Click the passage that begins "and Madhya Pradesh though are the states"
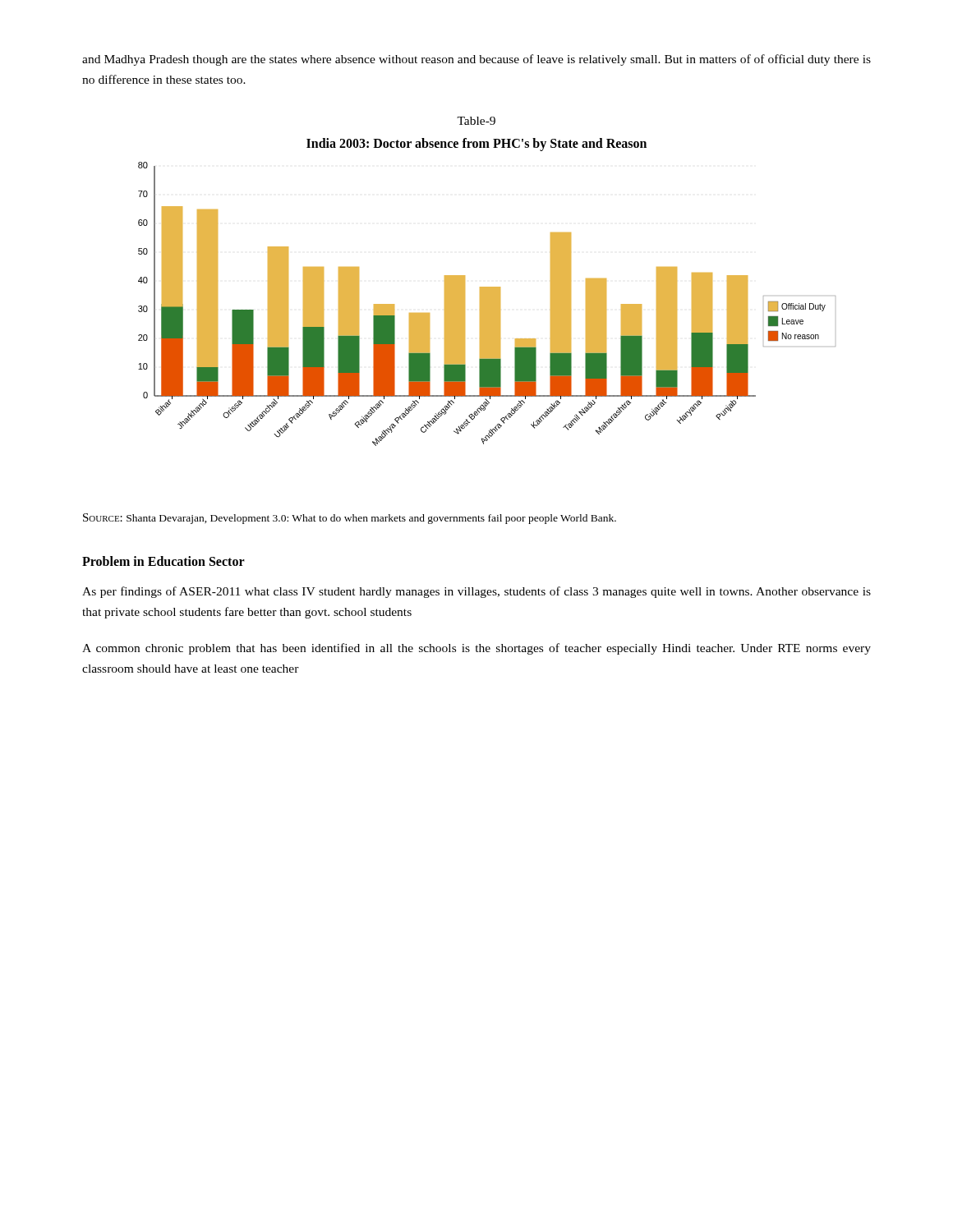Screen dimensions: 1232x953 pos(476,69)
